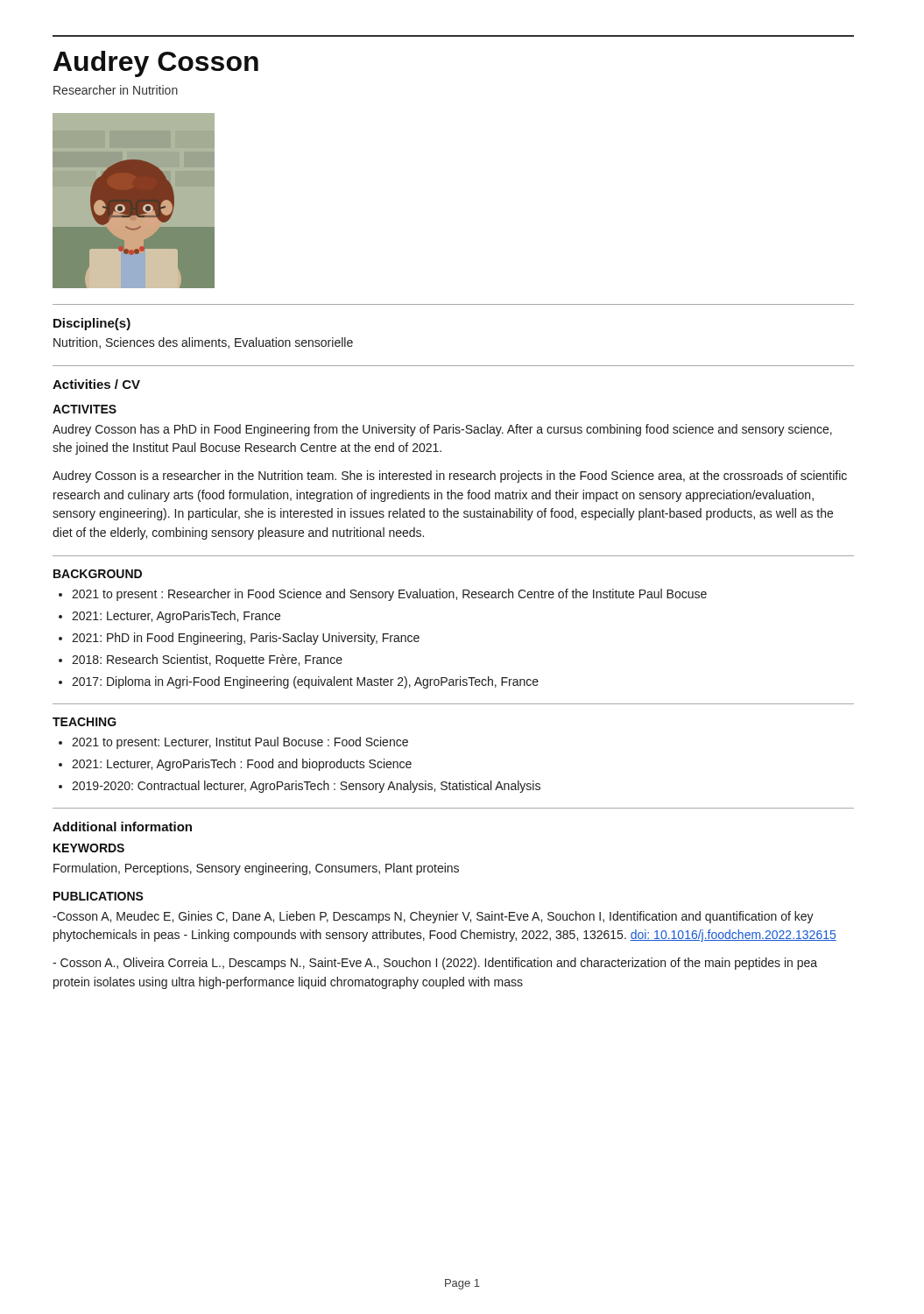Click on the photo

pos(453,201)
